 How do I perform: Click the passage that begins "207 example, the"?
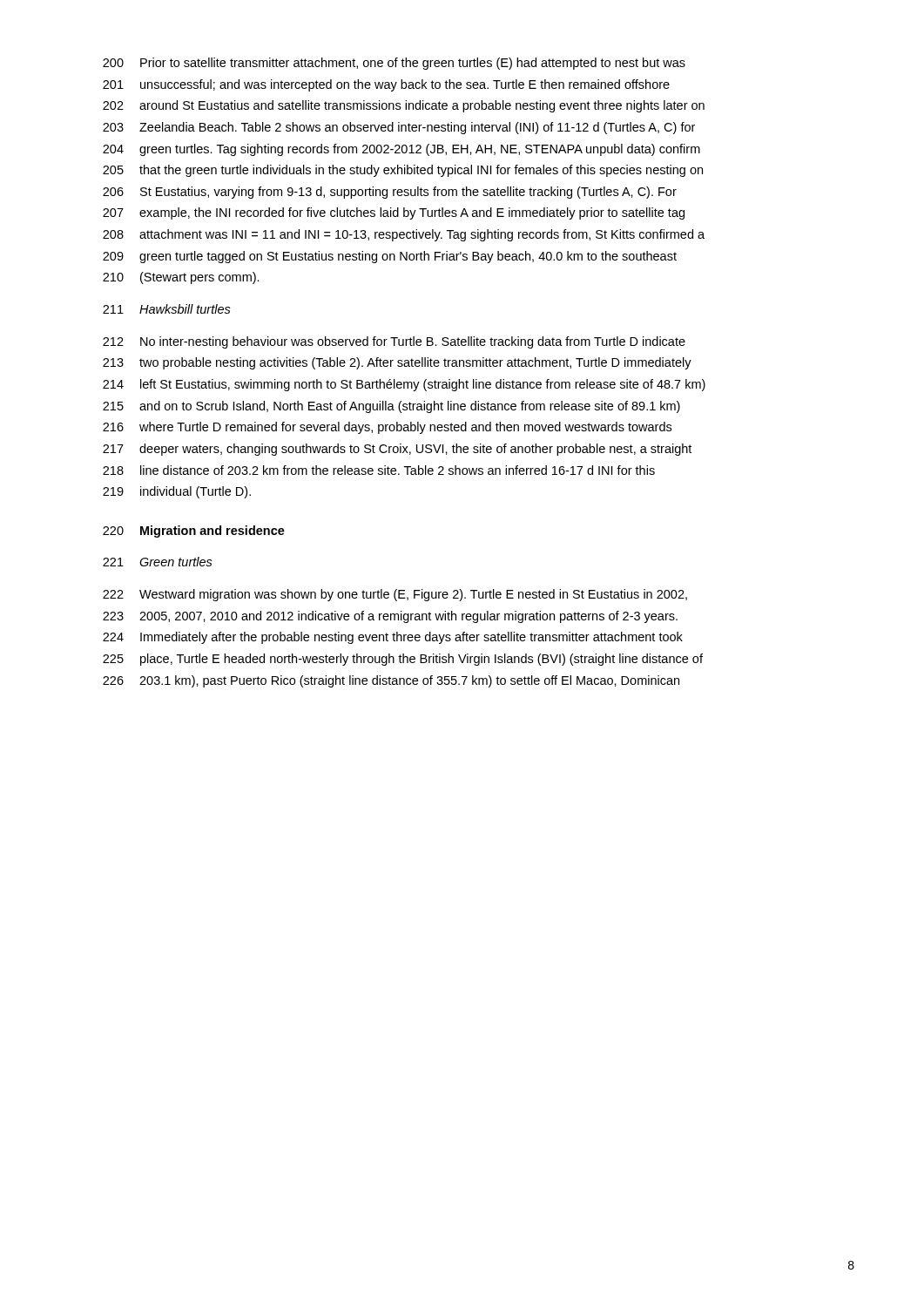471,213
